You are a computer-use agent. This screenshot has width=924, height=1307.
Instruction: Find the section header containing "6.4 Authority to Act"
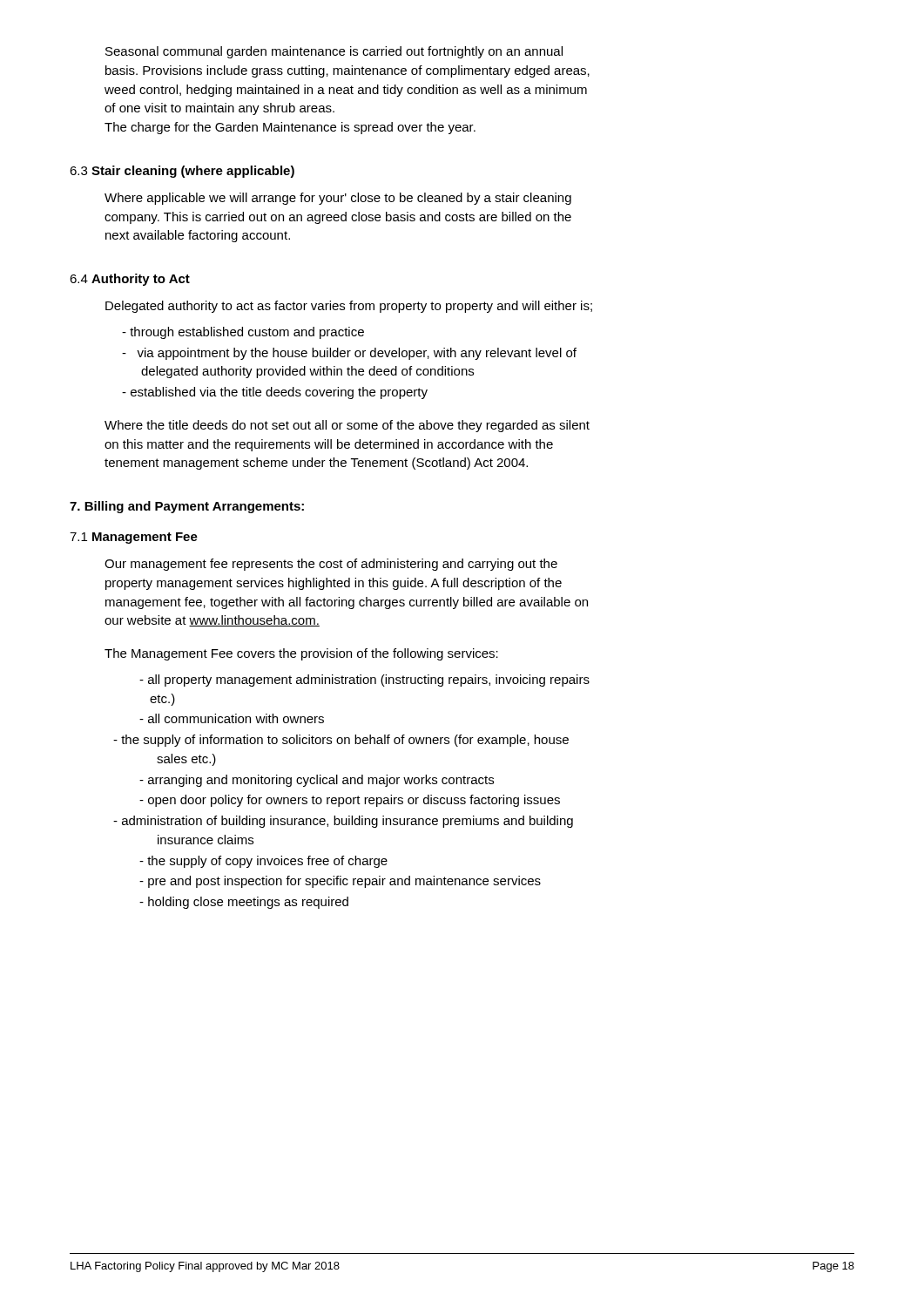click(x=130, y=278)
